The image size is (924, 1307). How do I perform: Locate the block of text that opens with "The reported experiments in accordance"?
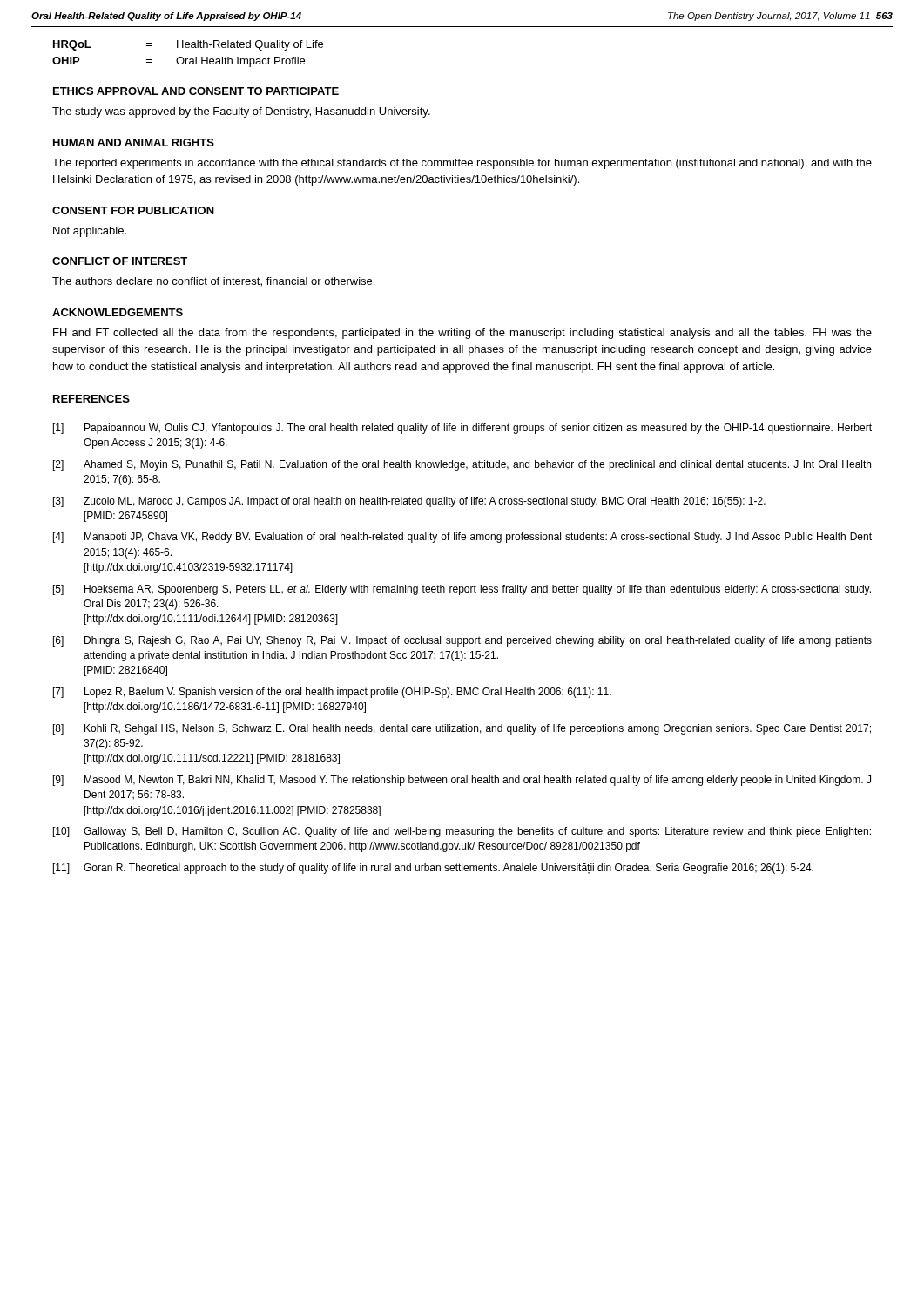[462, 171]
